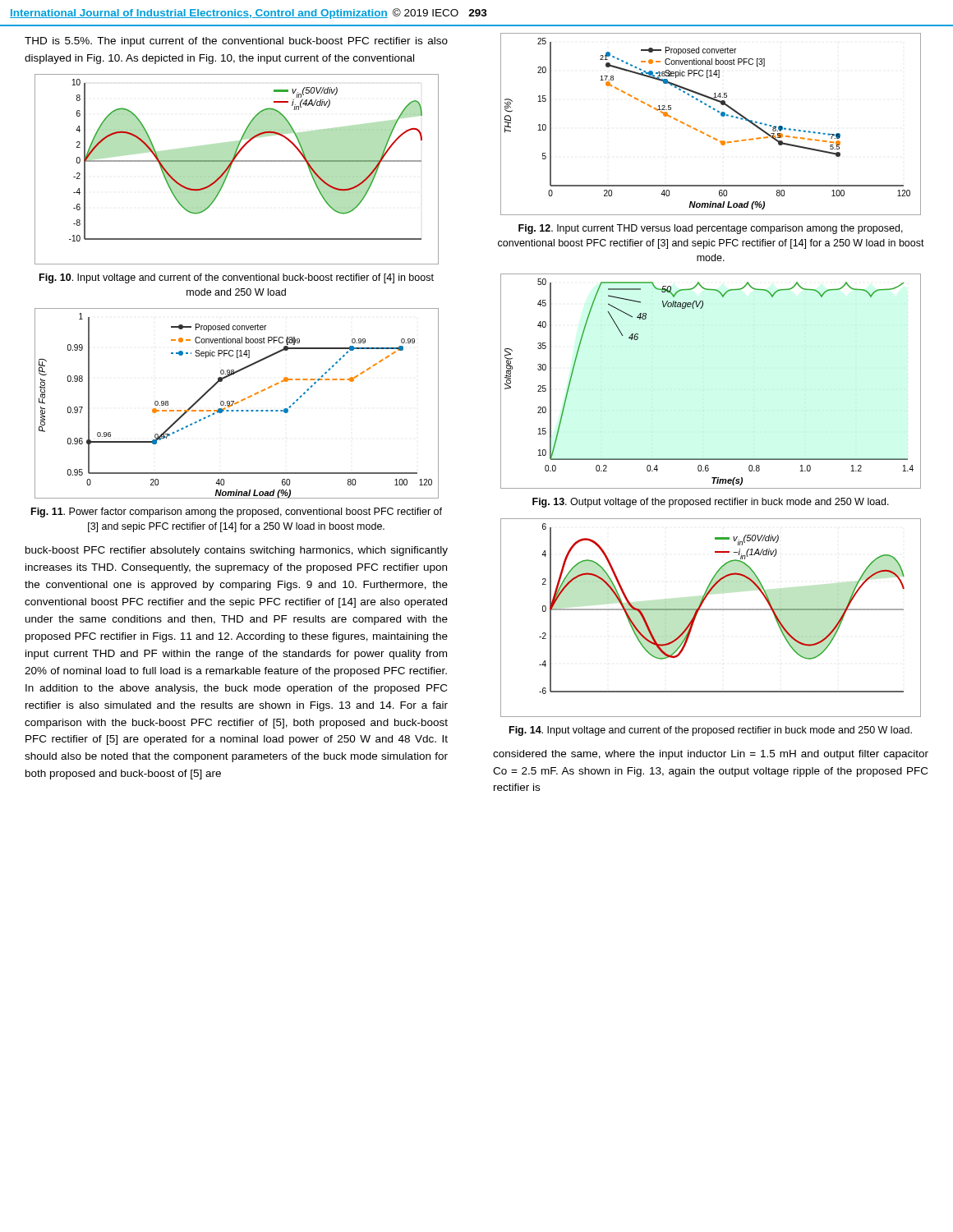The image size is (953, 1232).
Task: Locate the caption that opens with "Fig. 10. Input"
Action: (x=236, y=285)
